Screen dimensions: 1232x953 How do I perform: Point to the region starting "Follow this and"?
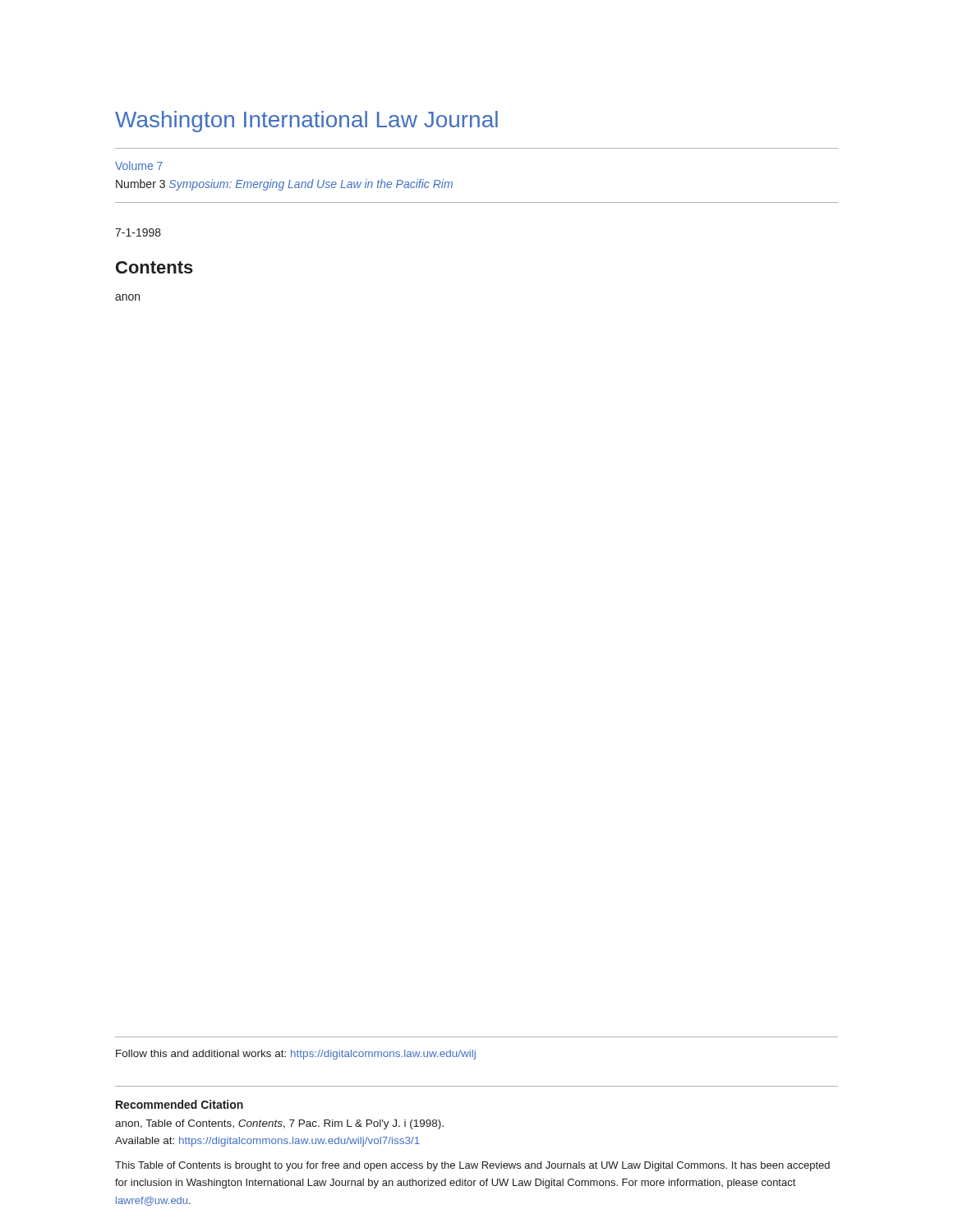(x=296, y=1053)
